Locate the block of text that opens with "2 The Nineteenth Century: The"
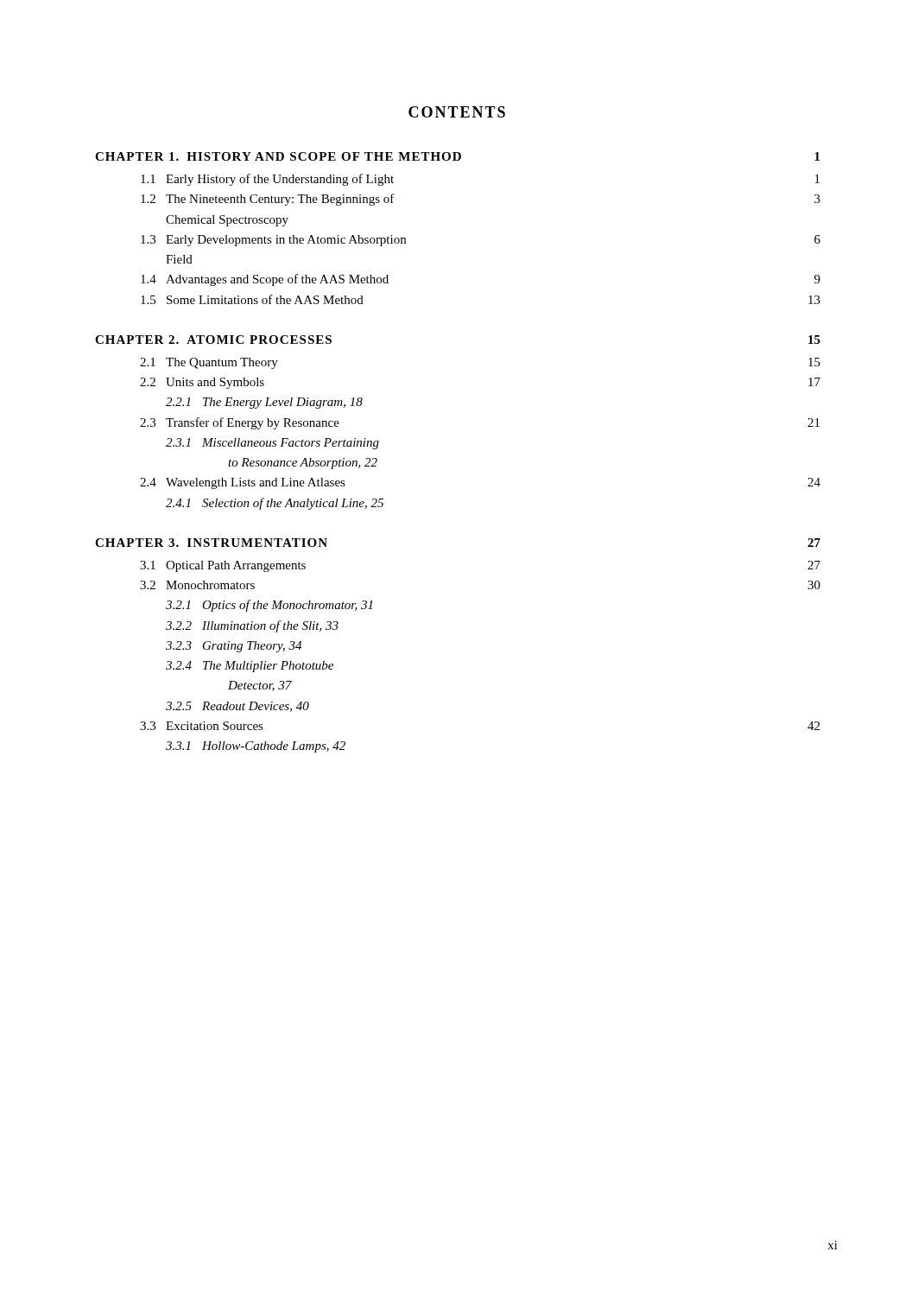 pos(263,199)
